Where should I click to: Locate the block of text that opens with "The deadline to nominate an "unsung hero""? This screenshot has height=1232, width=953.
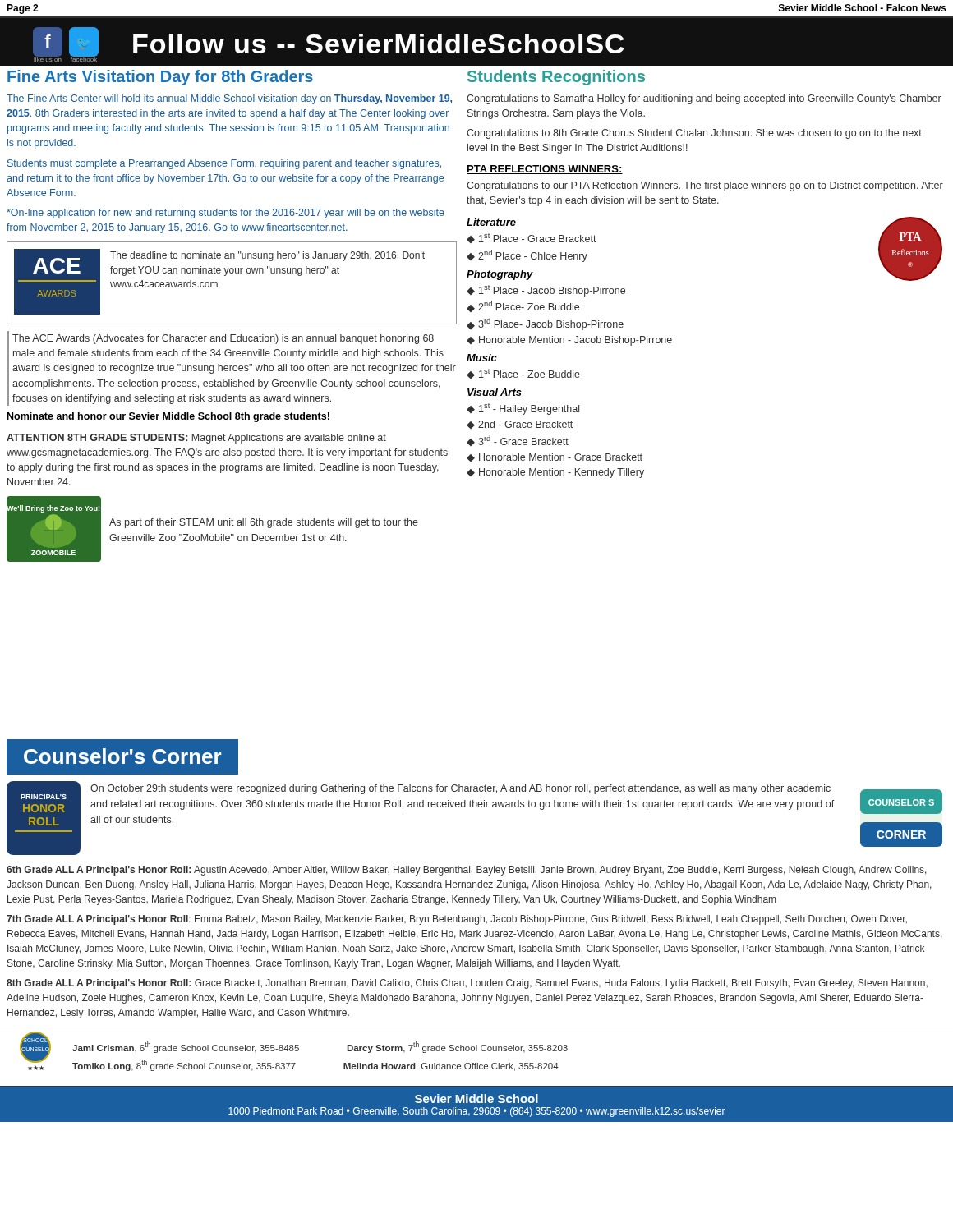[267, 270]
